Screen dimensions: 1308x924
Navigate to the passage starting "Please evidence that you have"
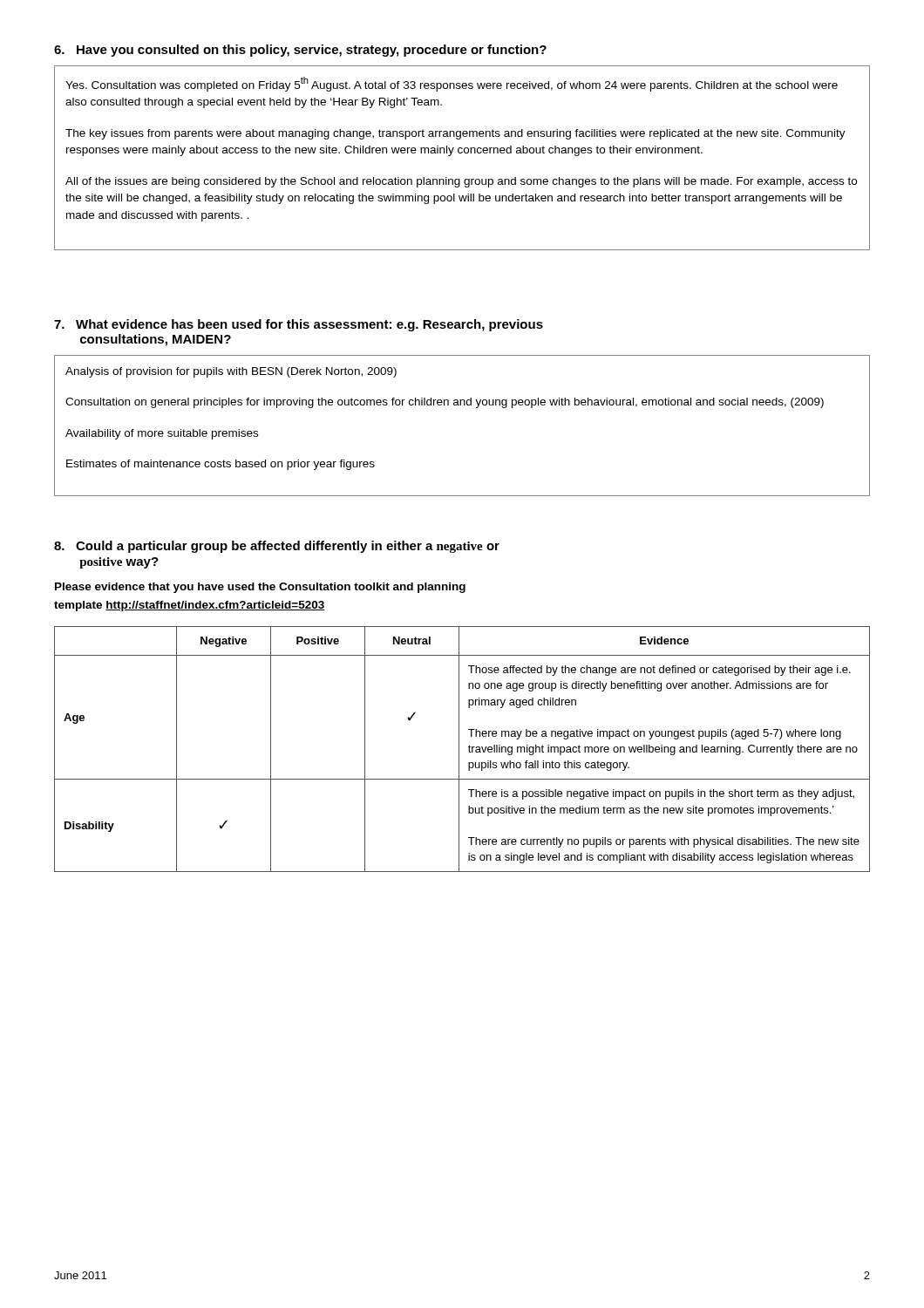point(260,596)
